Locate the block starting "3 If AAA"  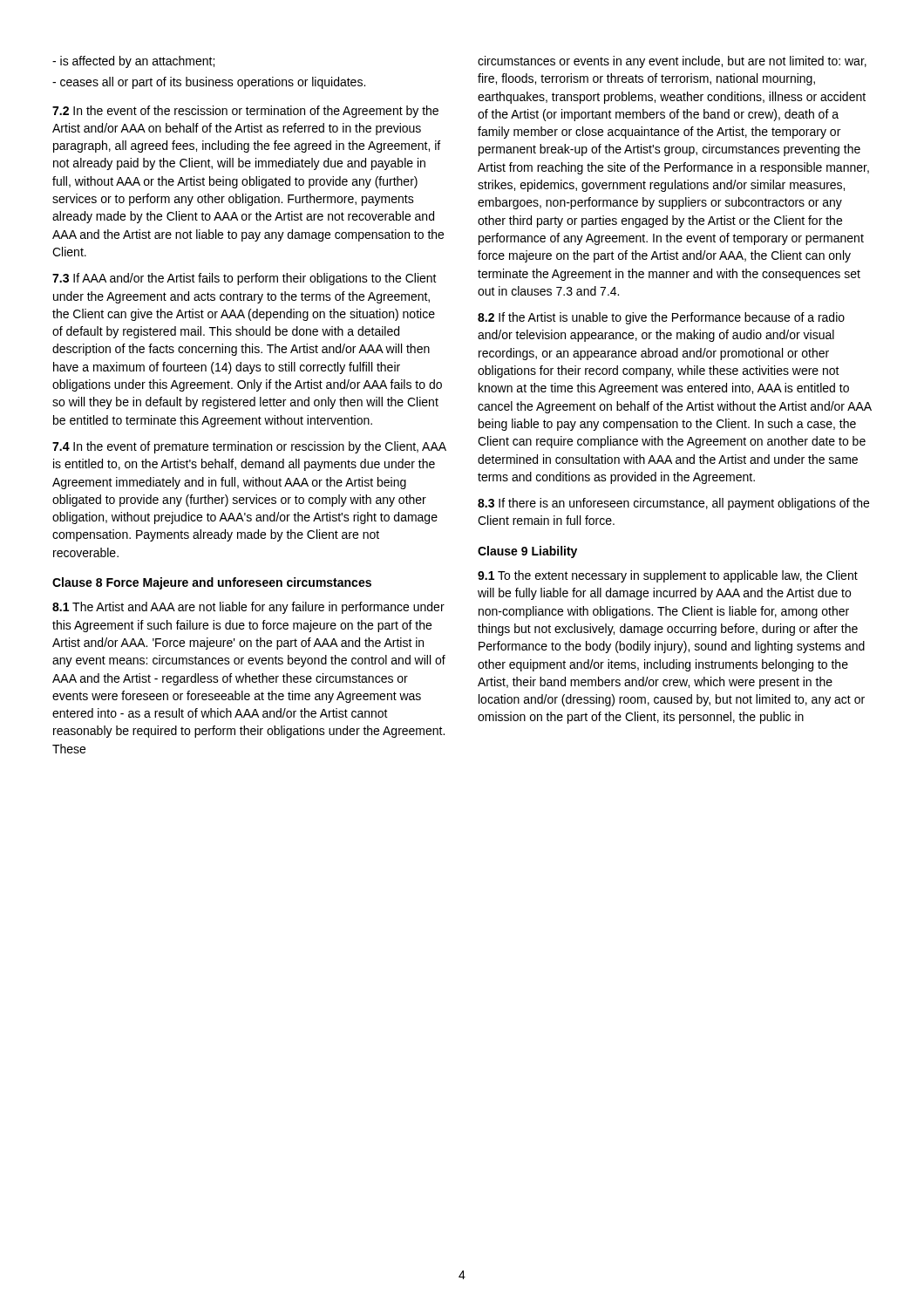[249, 349]
